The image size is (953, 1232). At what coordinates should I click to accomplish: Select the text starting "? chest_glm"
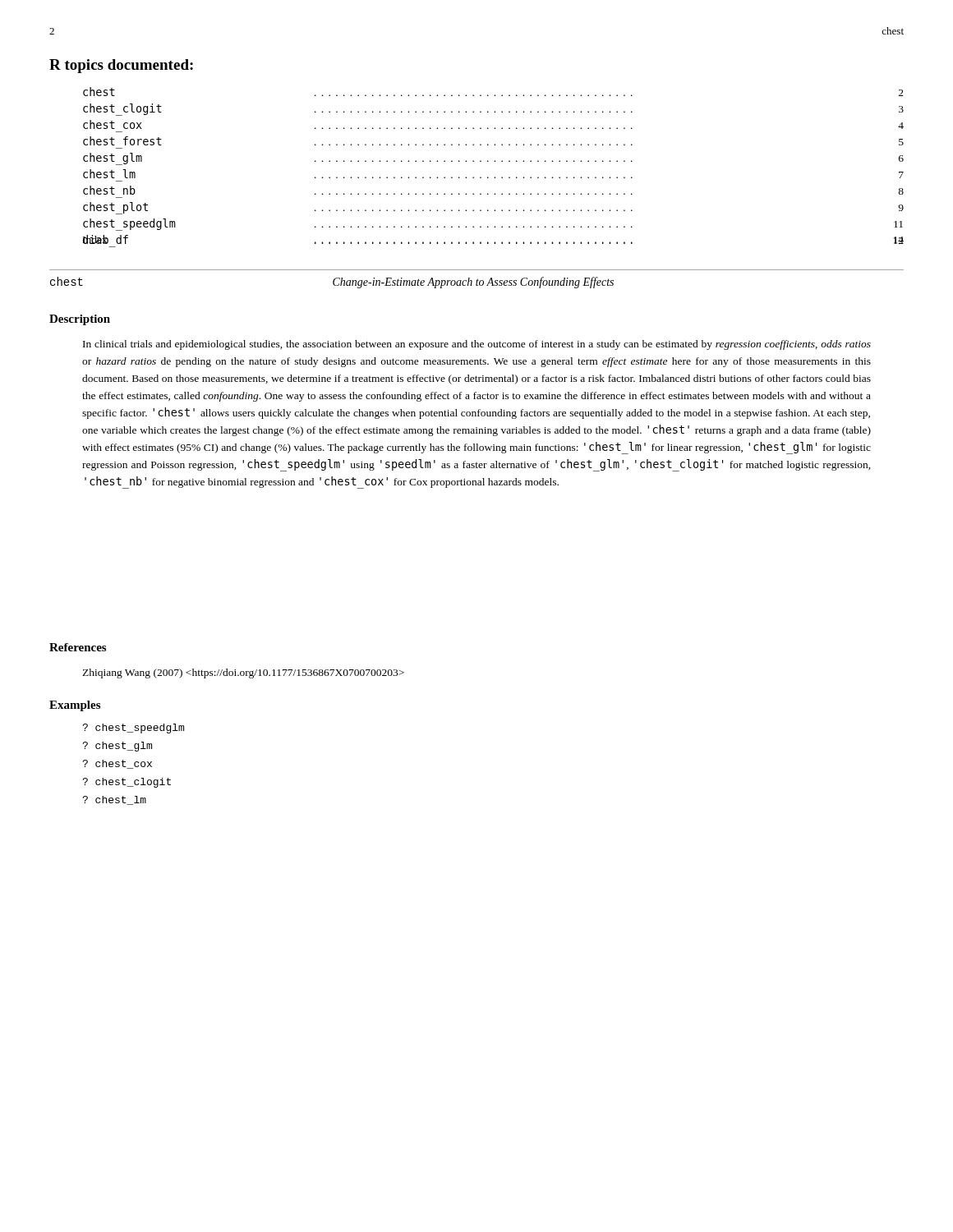(117, 746)
